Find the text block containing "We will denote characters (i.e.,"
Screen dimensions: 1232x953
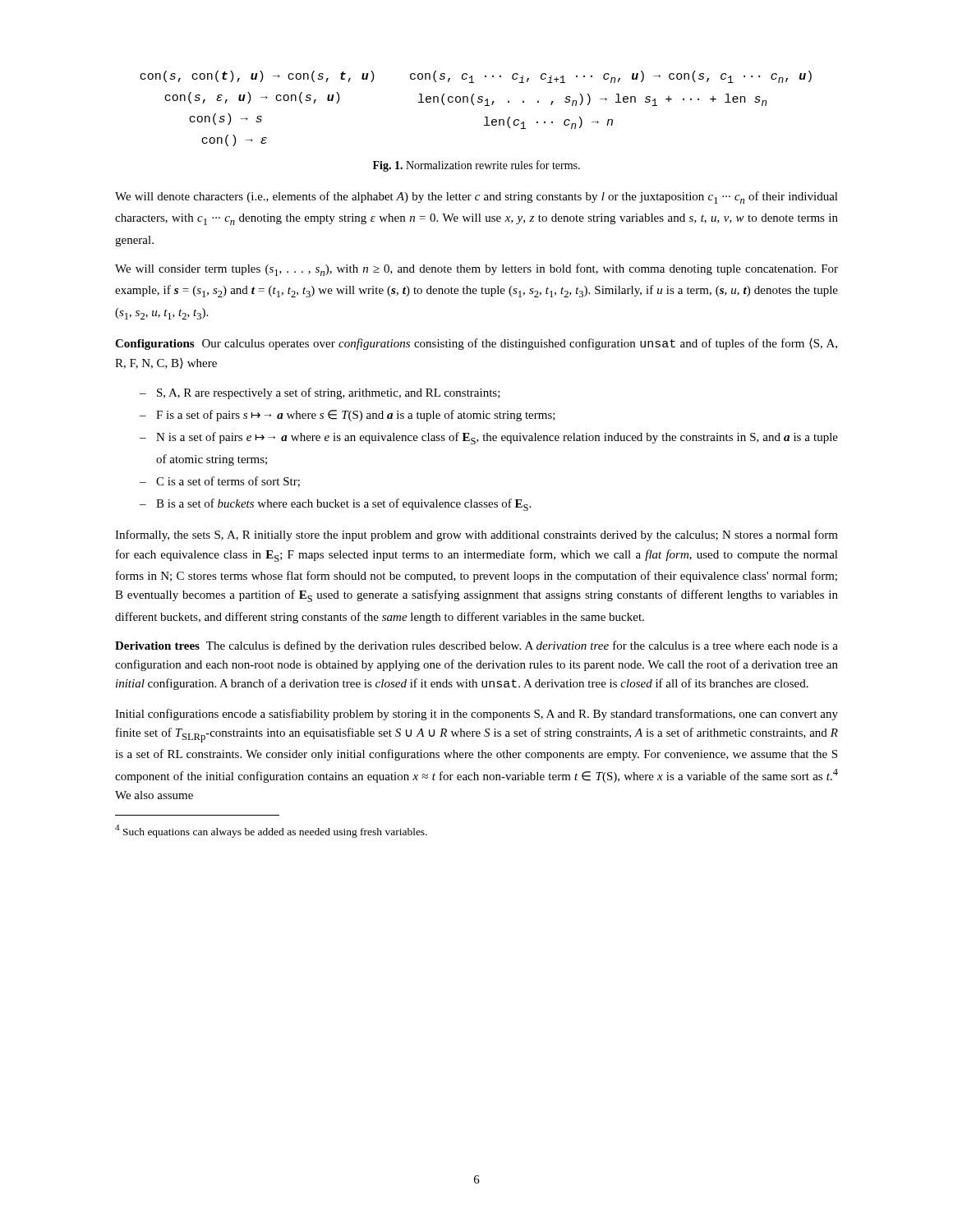(x=476, y=218)
